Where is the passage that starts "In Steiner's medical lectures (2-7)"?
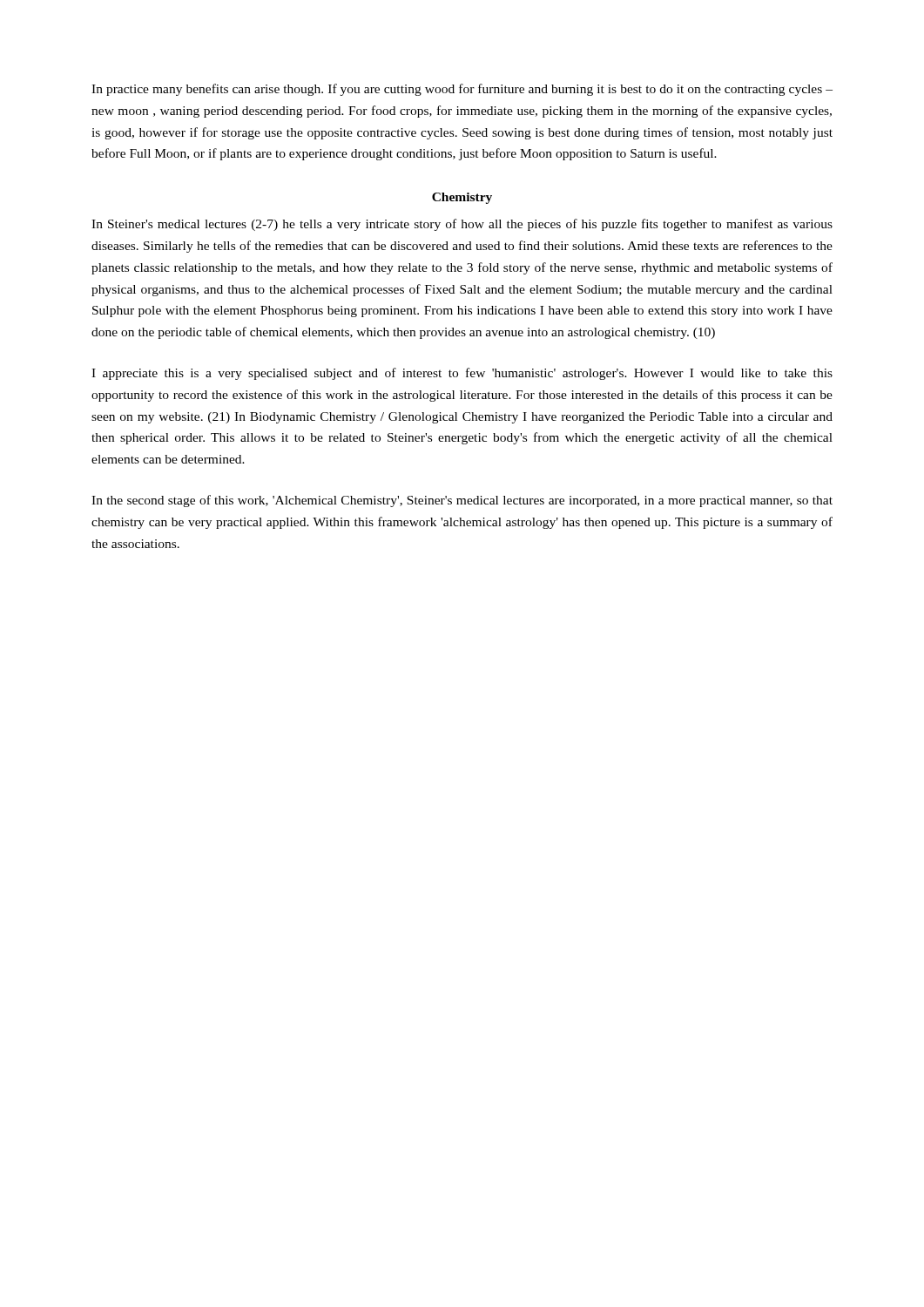The height and width of the screenshot is (1307, 924). (x=462, y=278)
